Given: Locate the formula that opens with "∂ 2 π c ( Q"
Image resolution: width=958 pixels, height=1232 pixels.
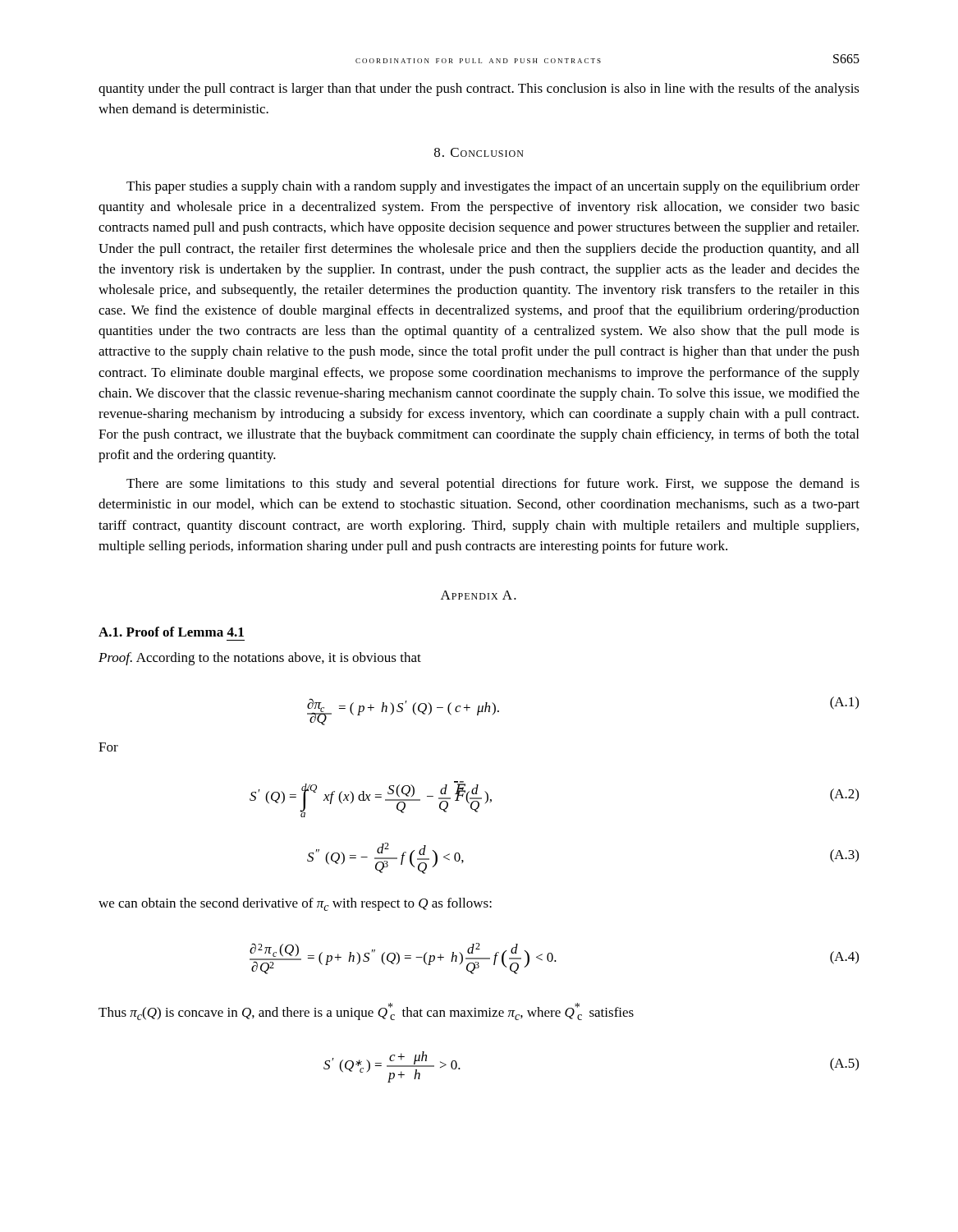Looking at the screenshot, I should click(479, 957).
